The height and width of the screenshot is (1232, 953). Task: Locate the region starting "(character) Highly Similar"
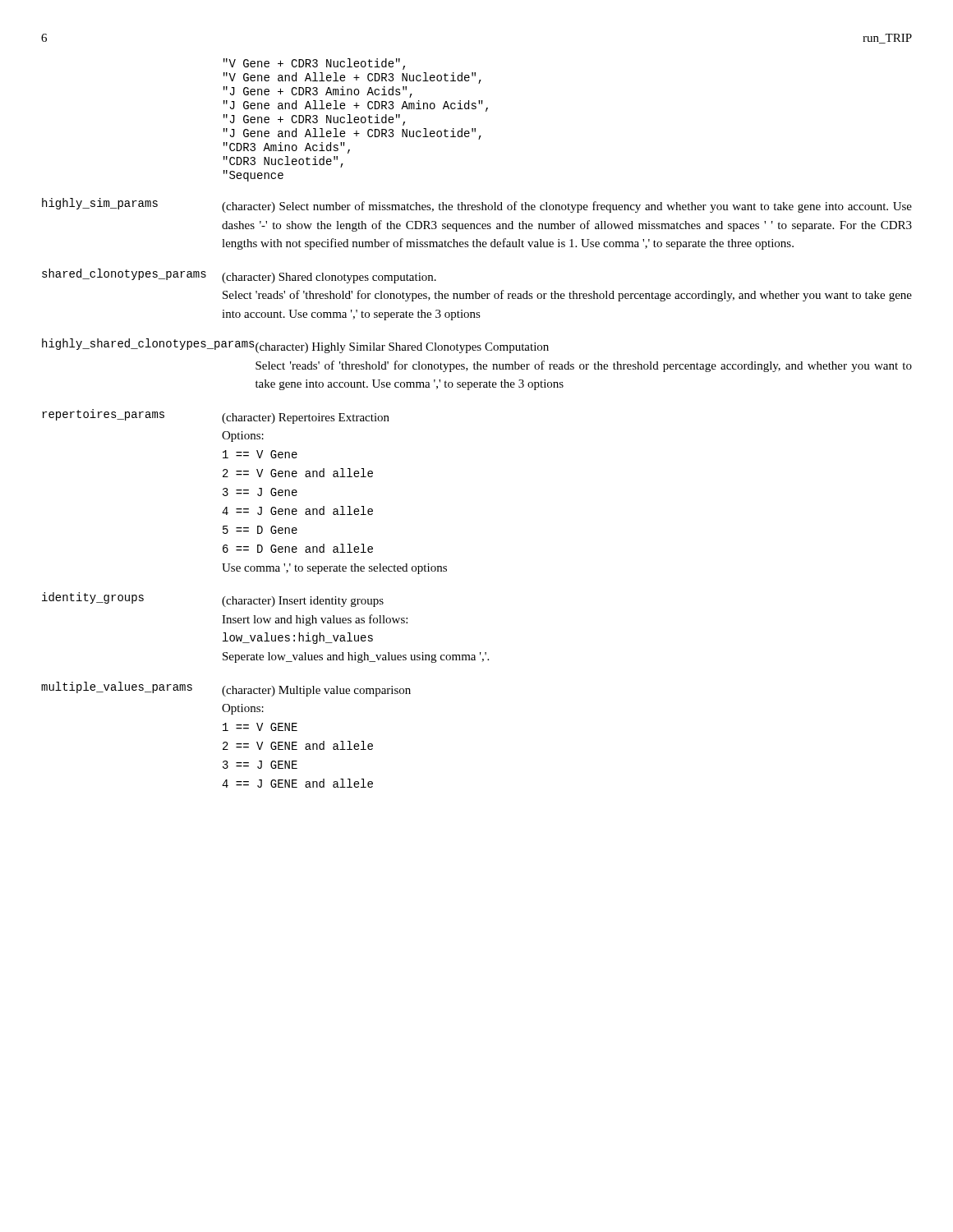tap(583, 365)
